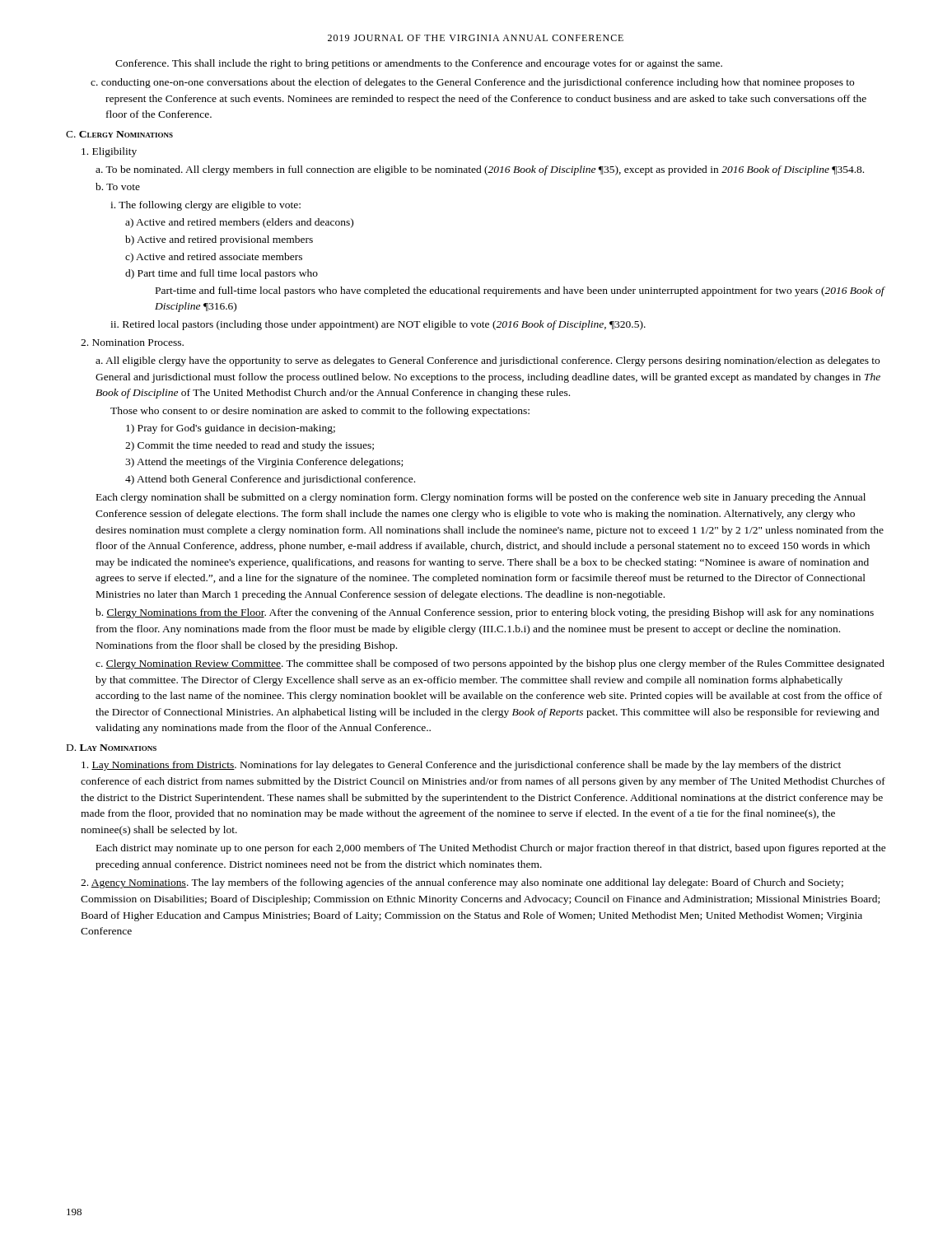Navigate to the text block starting "a) Active and retired members (elders and"
Viewport: 952px width, 1235px height.
coord(240,222)
